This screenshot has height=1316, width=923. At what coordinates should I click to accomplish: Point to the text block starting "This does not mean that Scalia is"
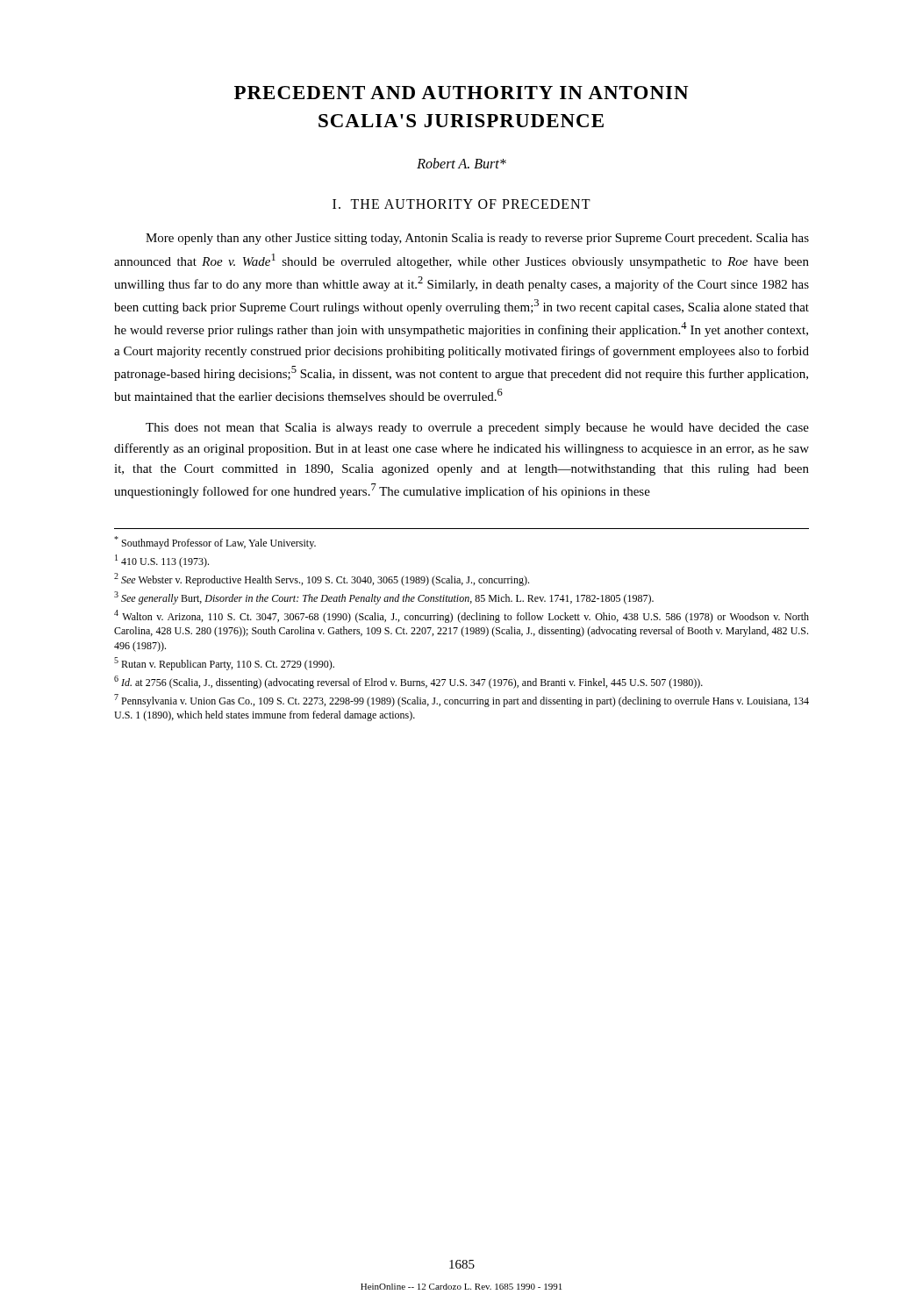tap(462, 460)
